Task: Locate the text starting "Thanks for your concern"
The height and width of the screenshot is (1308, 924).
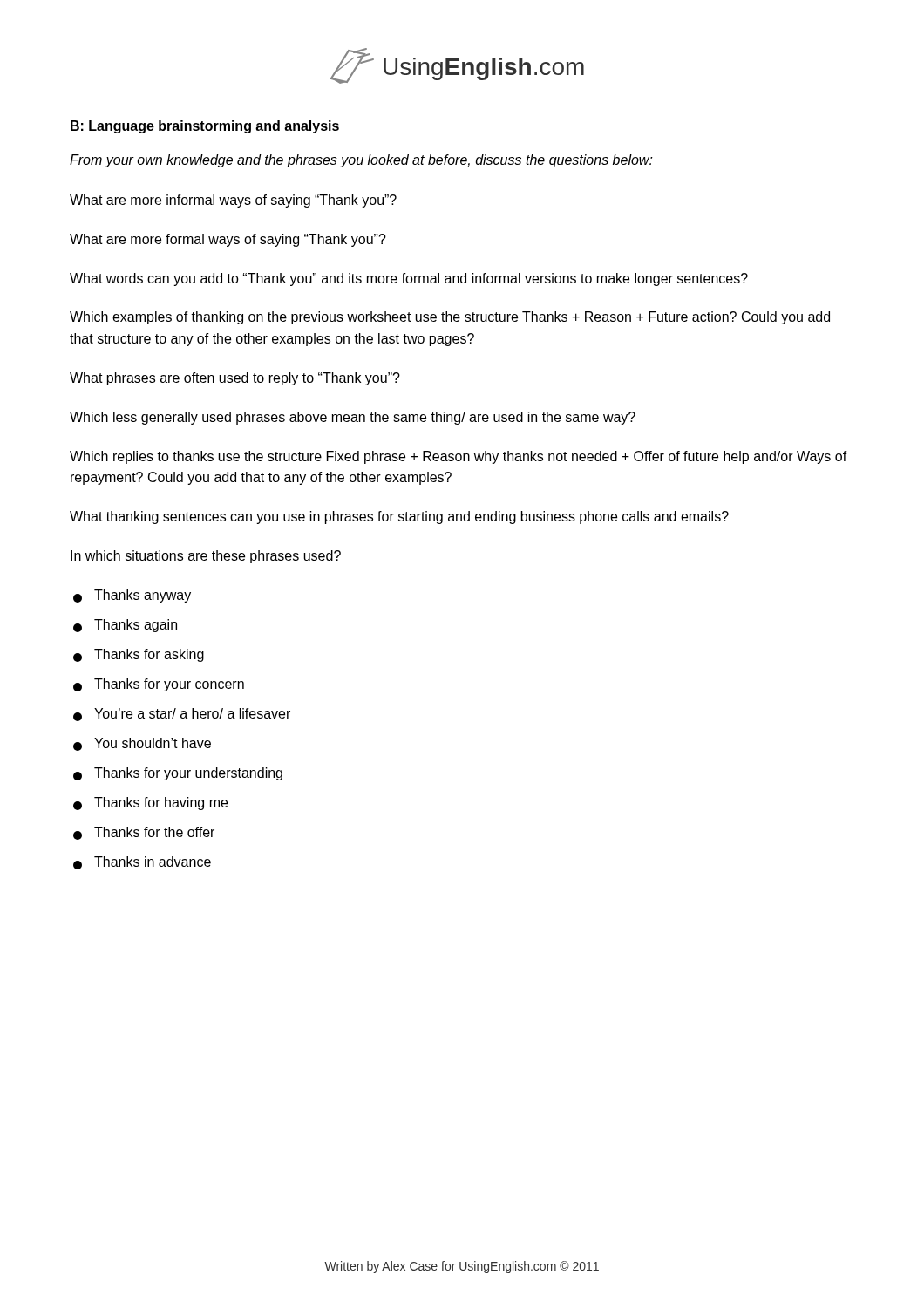Action: (157, 686)
